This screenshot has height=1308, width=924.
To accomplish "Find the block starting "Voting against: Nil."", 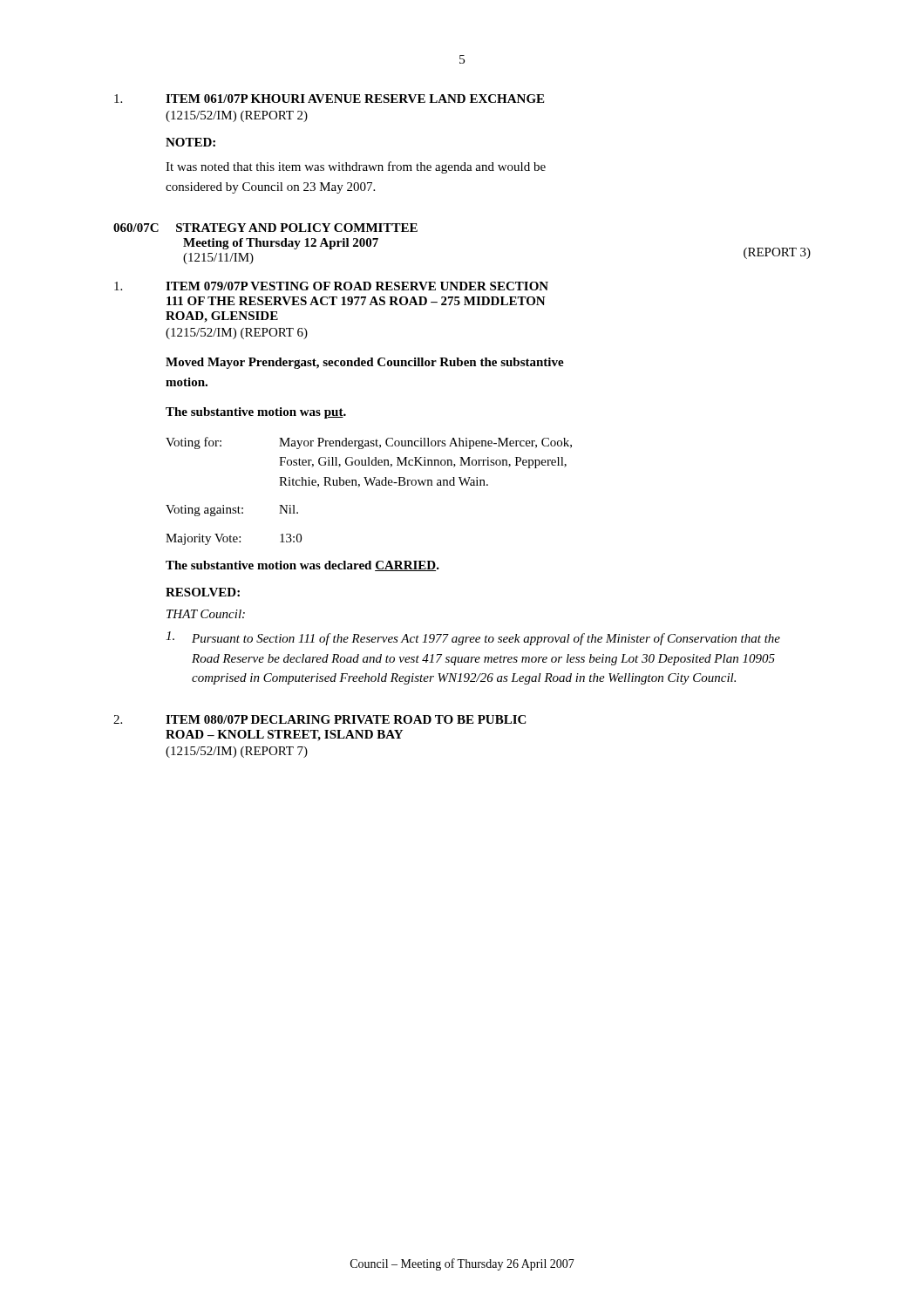I will pos(232,511).
